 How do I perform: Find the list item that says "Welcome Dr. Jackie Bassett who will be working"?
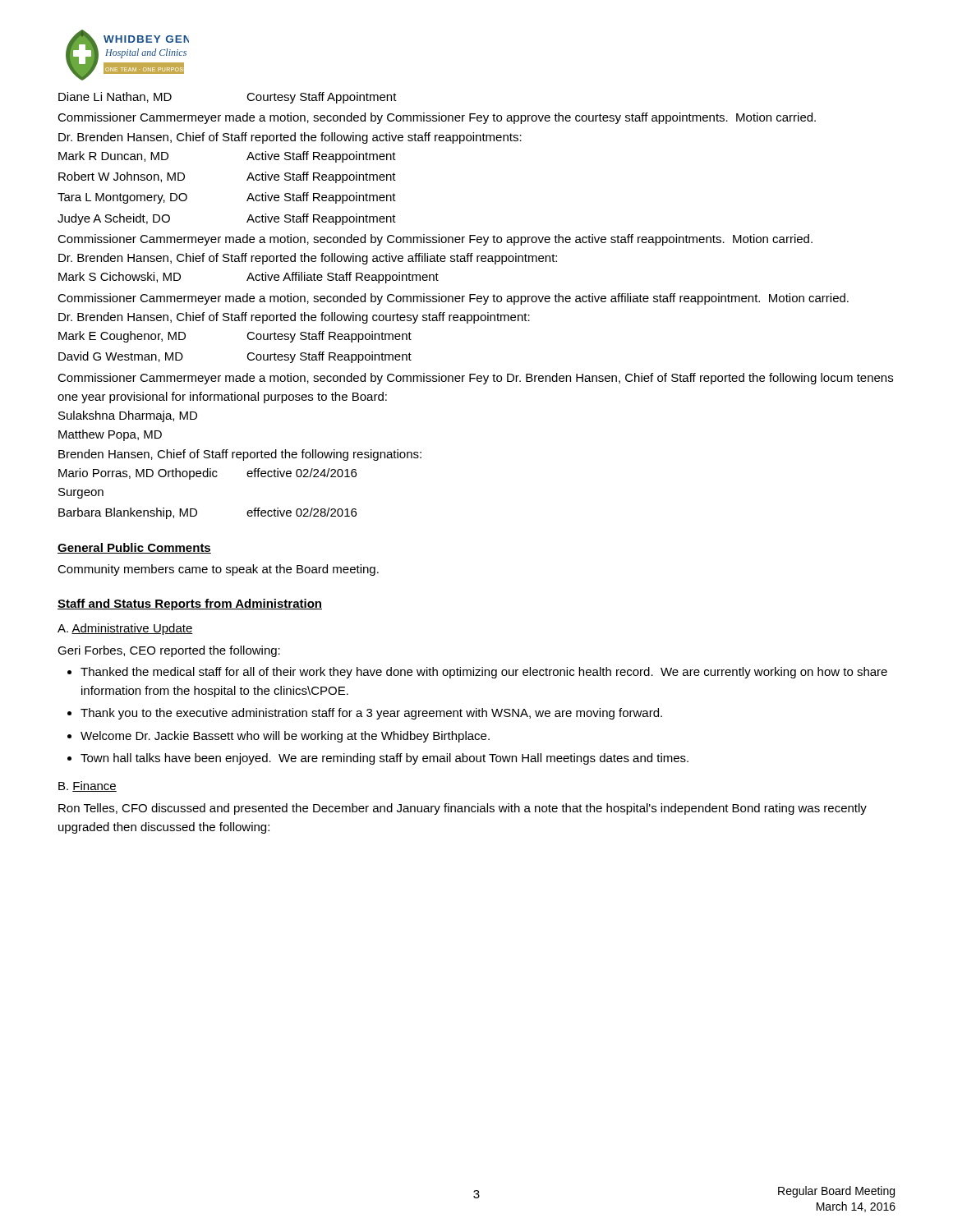pyautogui.click(x=286, y=735)
